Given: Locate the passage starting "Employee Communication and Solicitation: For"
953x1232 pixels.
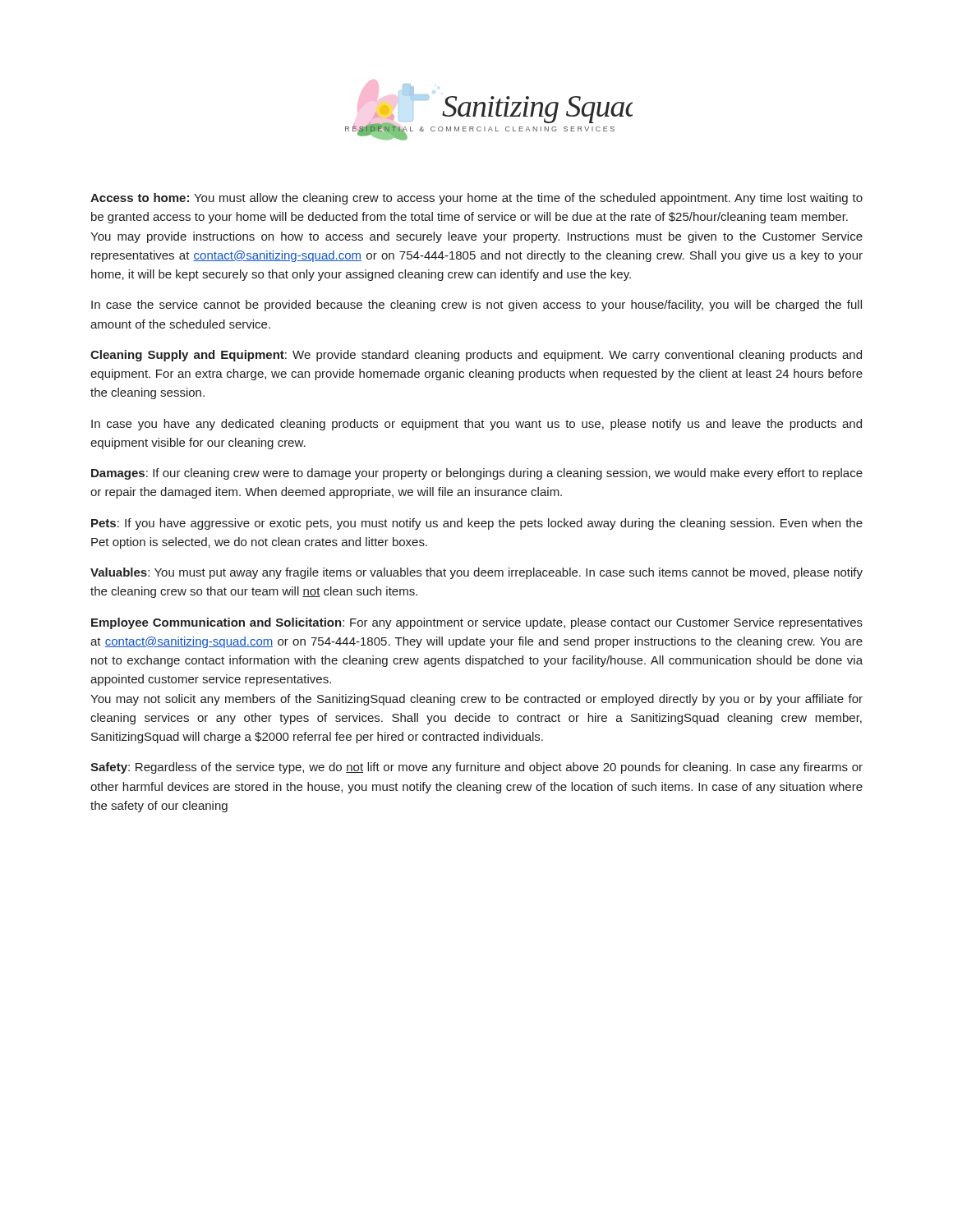Looking at the screenshot, I should pyautogui.click(x=477, y=623).
